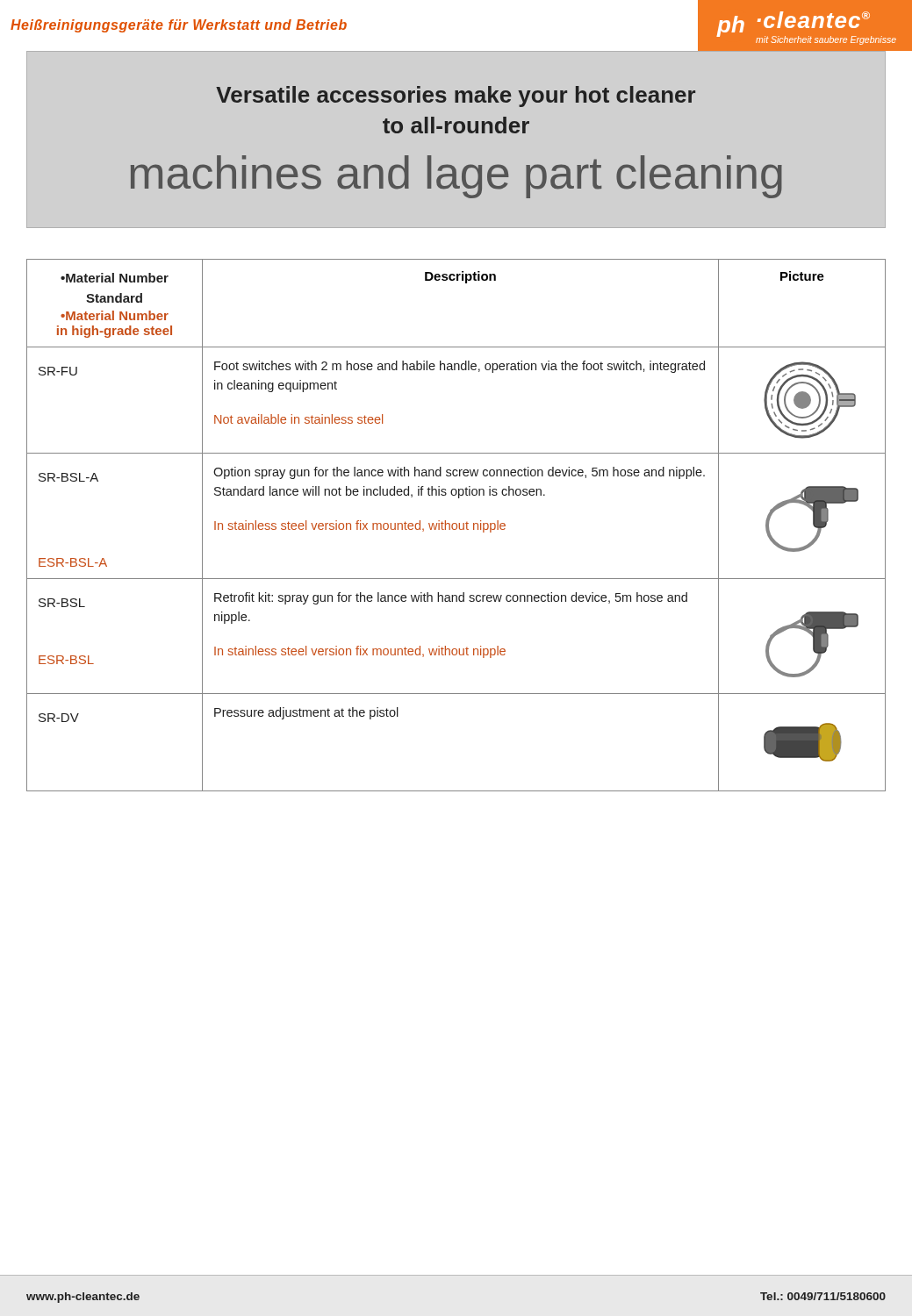Select the passage starting "Versatile accessories make your hot cleanerto all-rounder"
This screenshot has height=1316, width=912.
(456, 139)
